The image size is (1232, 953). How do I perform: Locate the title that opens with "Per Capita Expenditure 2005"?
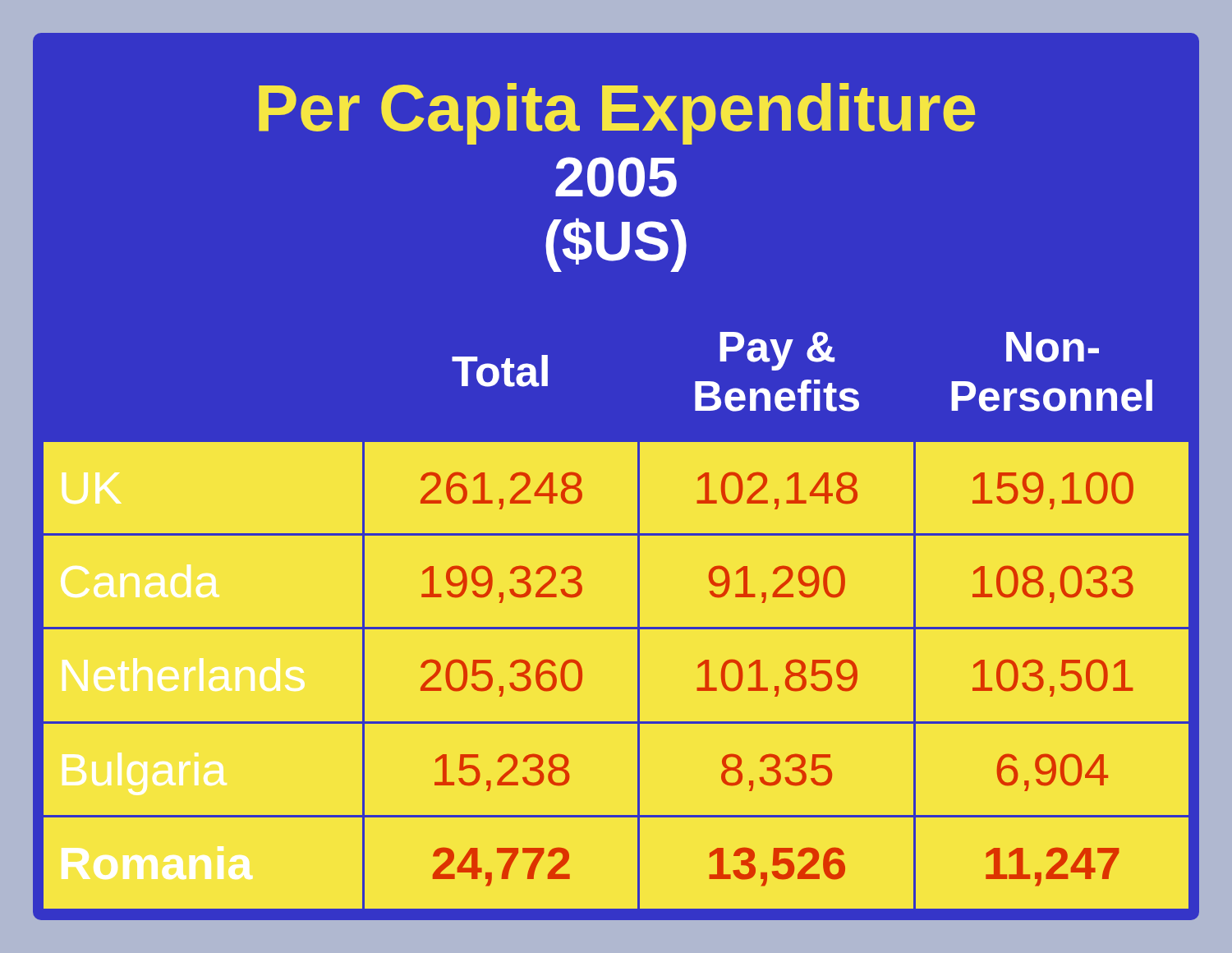pyautogui.click(x=616, y=172)
